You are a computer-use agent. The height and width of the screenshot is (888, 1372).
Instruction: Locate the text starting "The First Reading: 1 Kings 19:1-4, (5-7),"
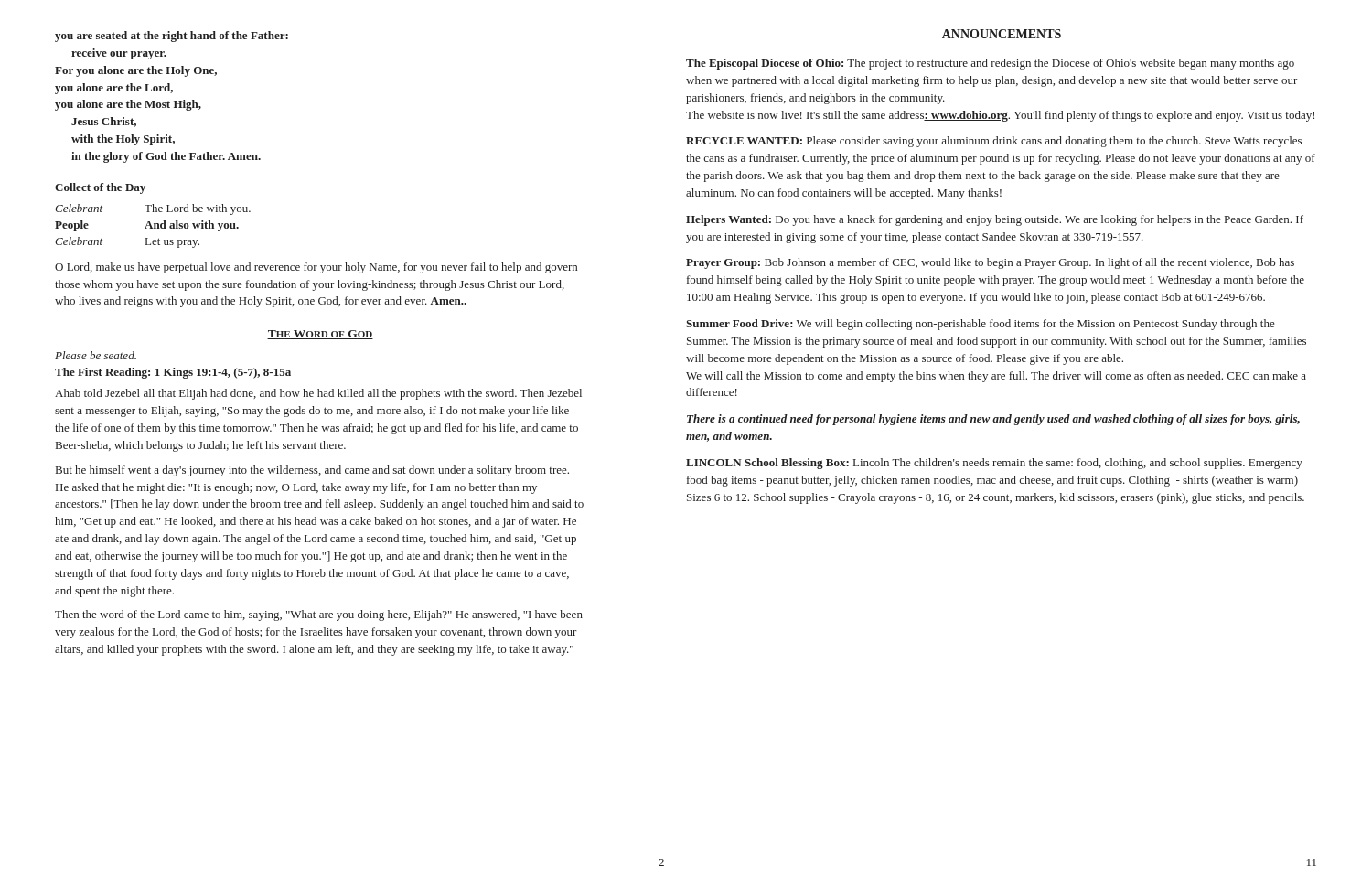tap(173, 372)
